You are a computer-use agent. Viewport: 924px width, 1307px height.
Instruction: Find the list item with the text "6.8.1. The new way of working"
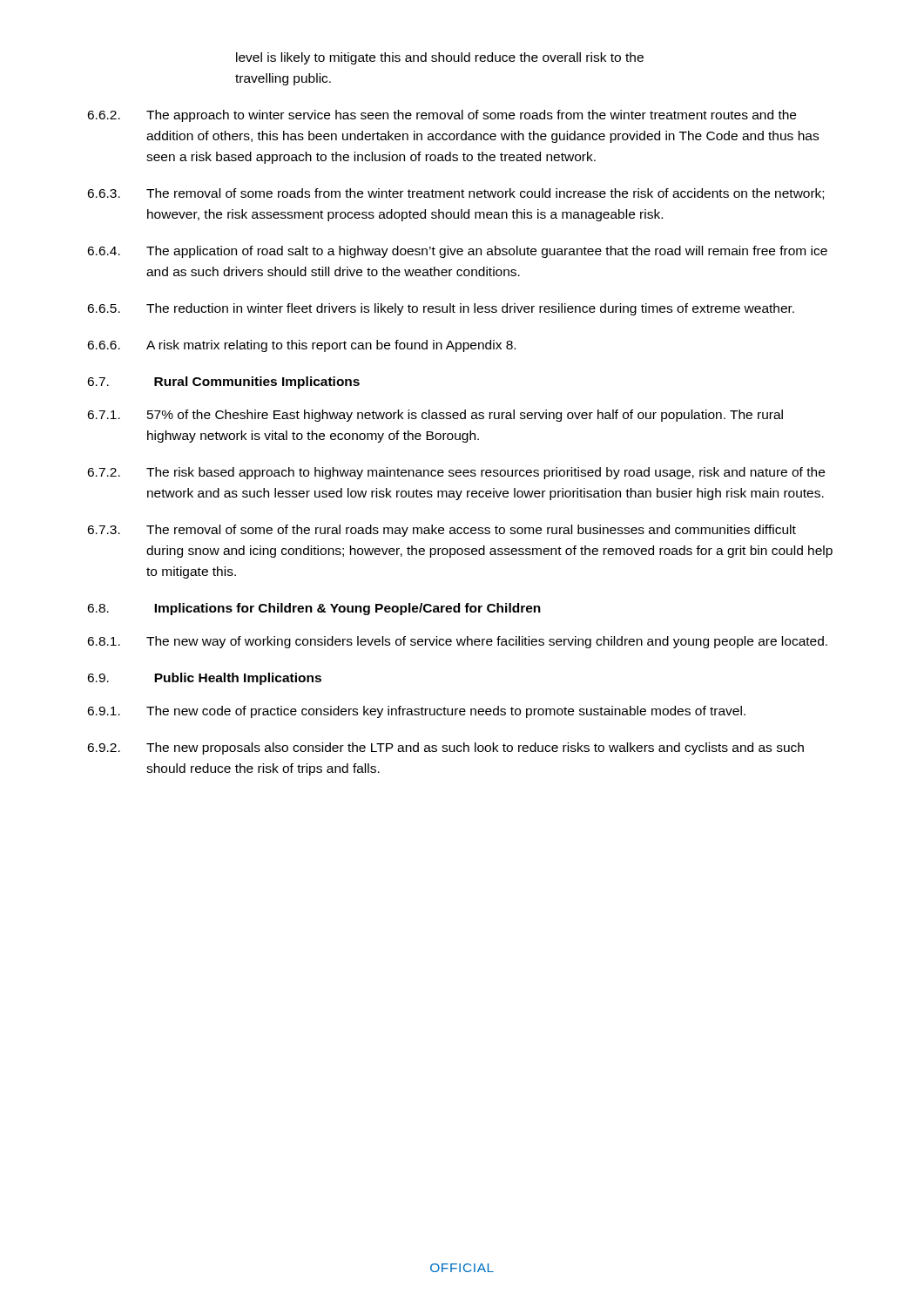[462, 642]
